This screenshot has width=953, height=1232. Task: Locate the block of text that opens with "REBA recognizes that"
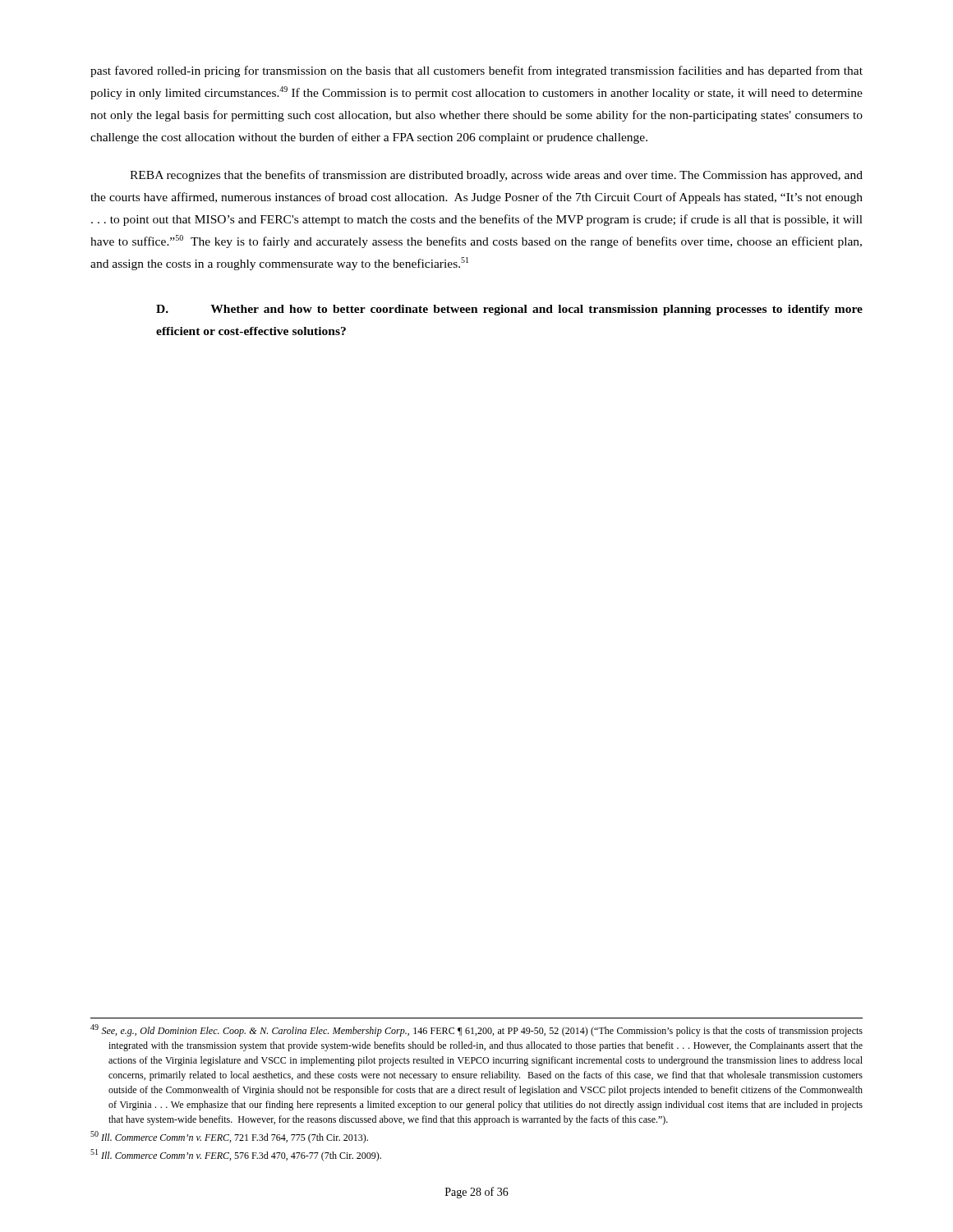pyautogui.click(x=476, y=219)
